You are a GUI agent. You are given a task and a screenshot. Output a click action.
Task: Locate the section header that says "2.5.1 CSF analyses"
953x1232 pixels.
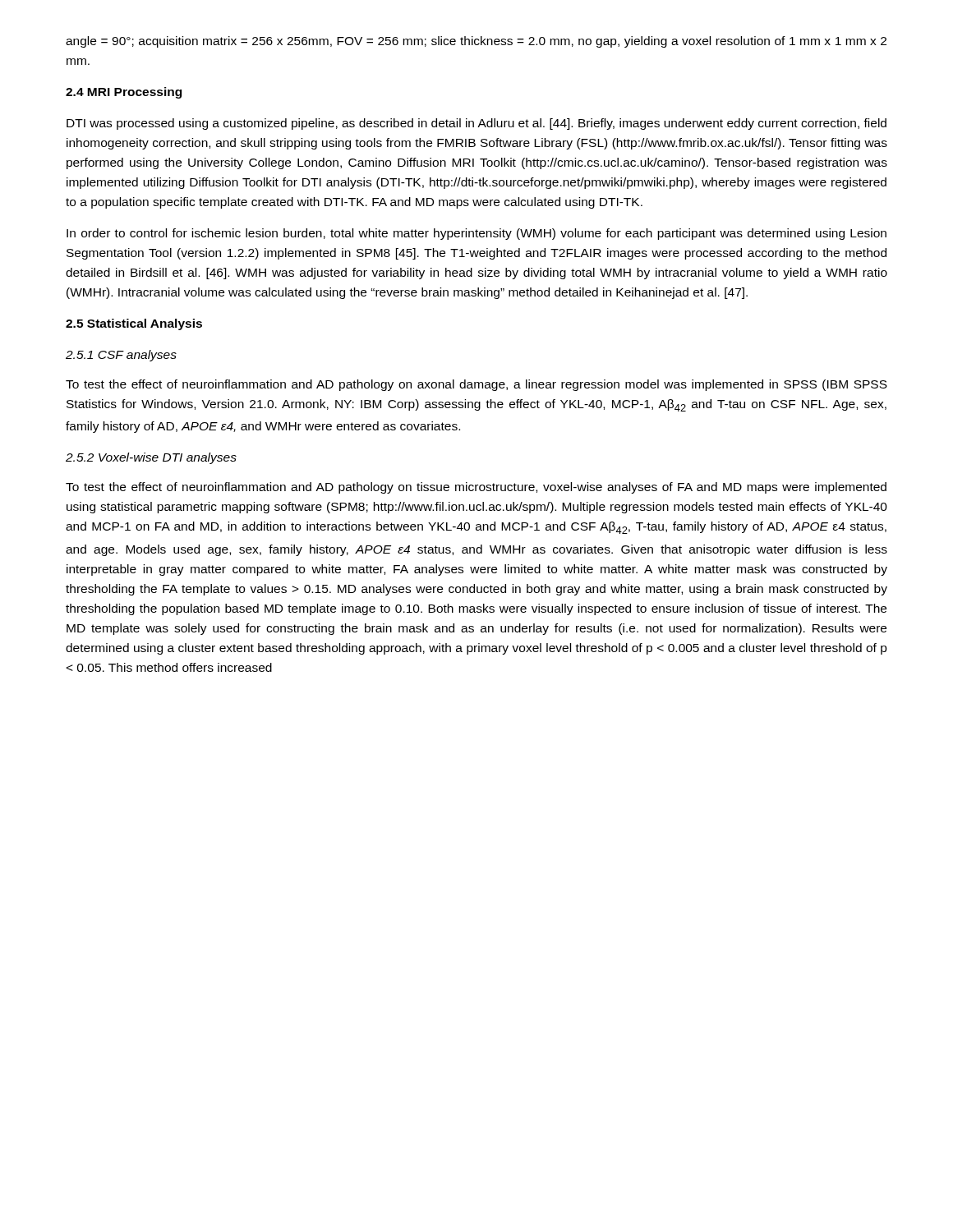coord(121,355)
